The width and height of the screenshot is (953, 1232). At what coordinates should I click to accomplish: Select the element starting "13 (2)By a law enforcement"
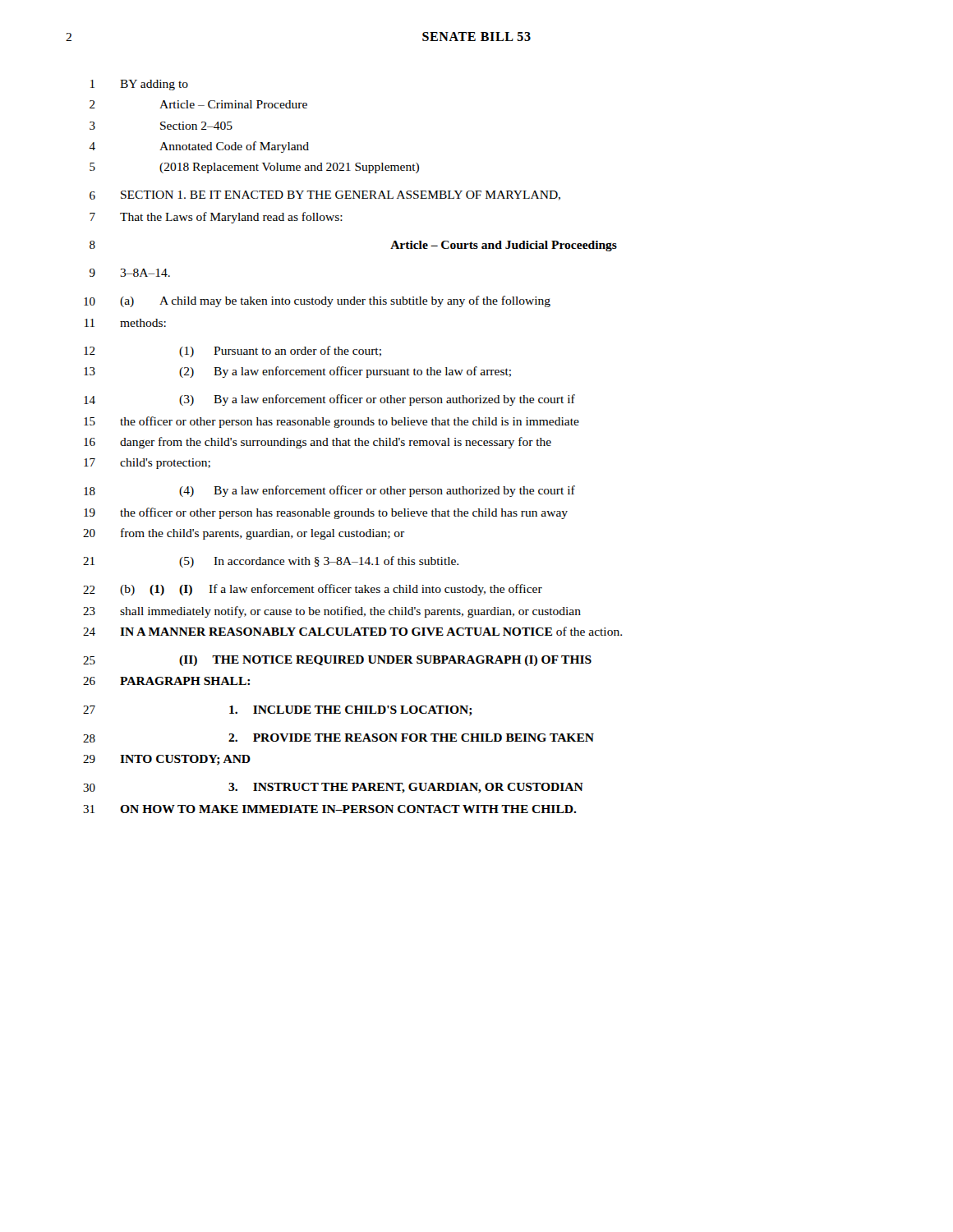point(289,371)
